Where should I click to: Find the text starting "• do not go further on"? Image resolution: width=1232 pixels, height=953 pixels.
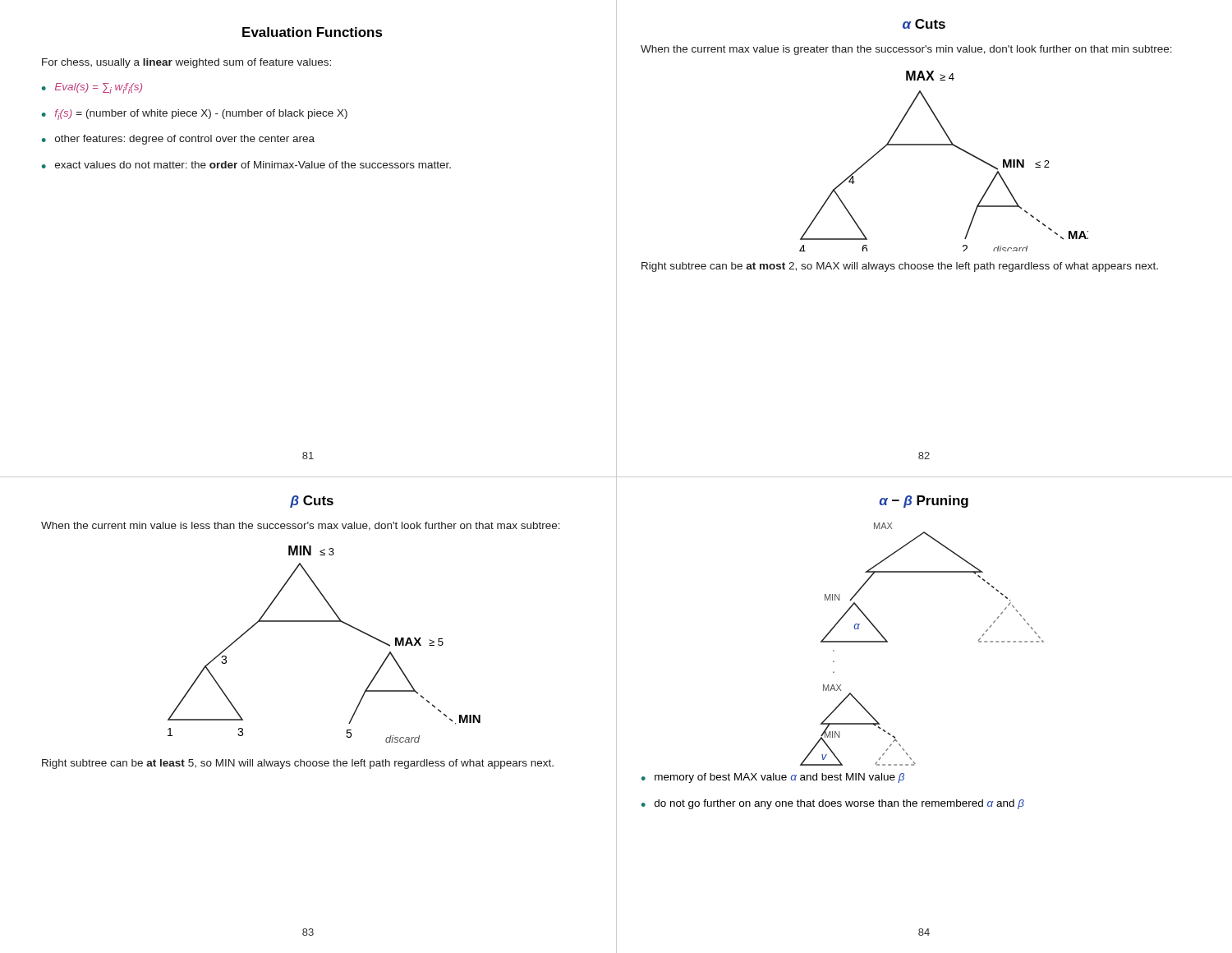[x=832, y=805]
